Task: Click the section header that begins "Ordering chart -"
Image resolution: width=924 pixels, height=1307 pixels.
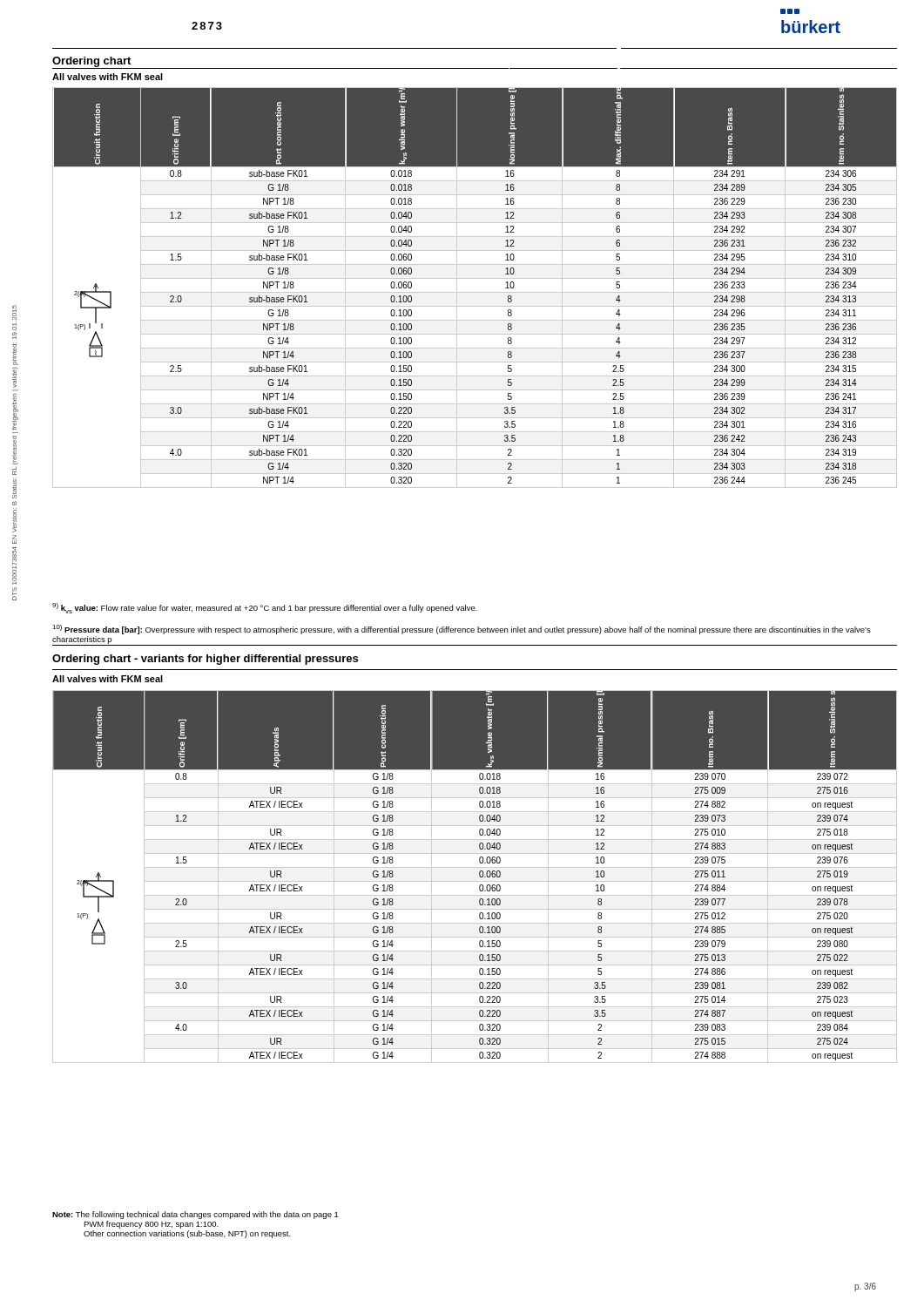Action: tap(205, 658)
